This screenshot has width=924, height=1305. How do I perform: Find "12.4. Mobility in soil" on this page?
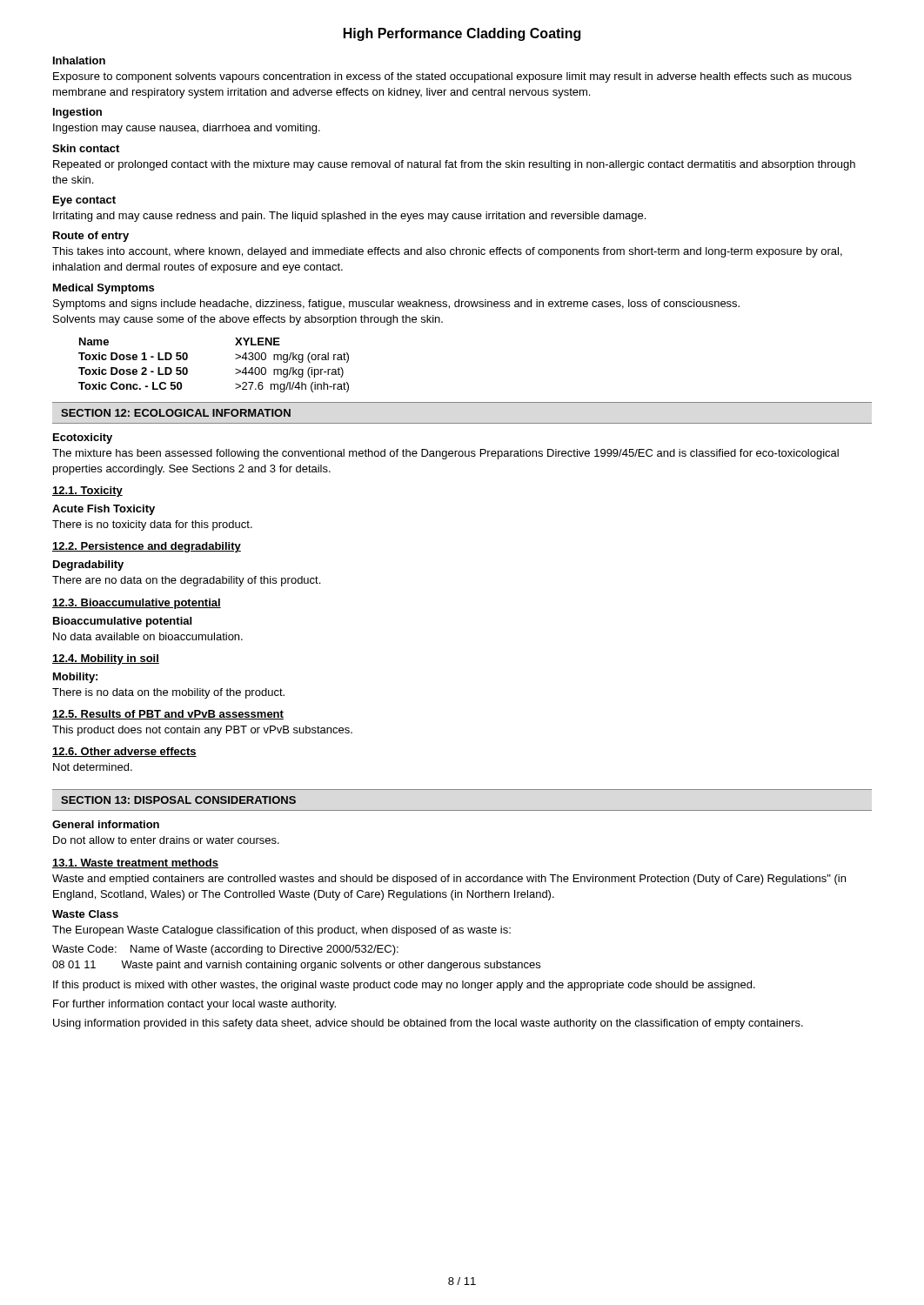tap(106, 658)
